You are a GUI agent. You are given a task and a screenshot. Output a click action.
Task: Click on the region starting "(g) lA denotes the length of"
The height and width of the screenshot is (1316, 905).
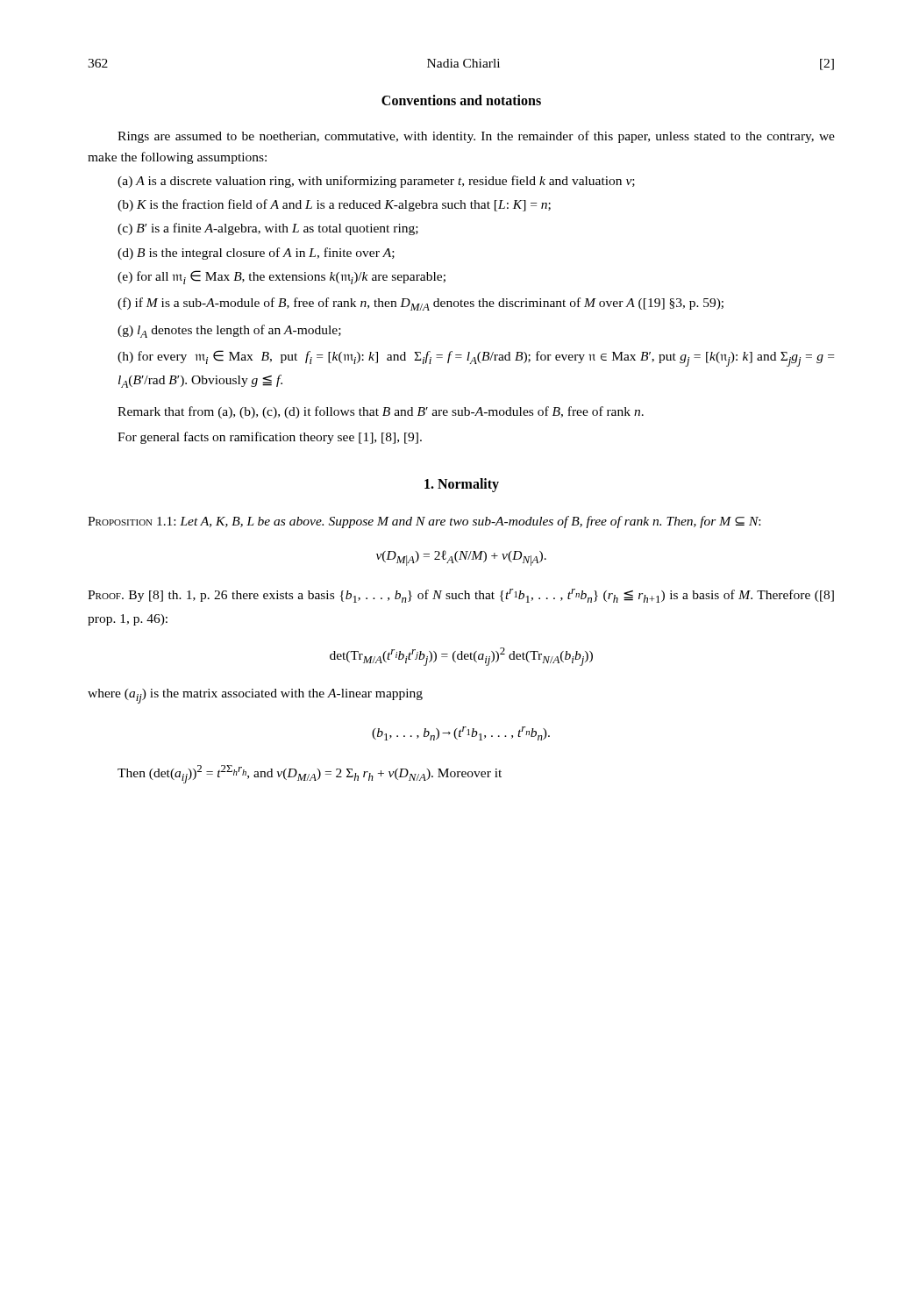click(x=230, y=331)
